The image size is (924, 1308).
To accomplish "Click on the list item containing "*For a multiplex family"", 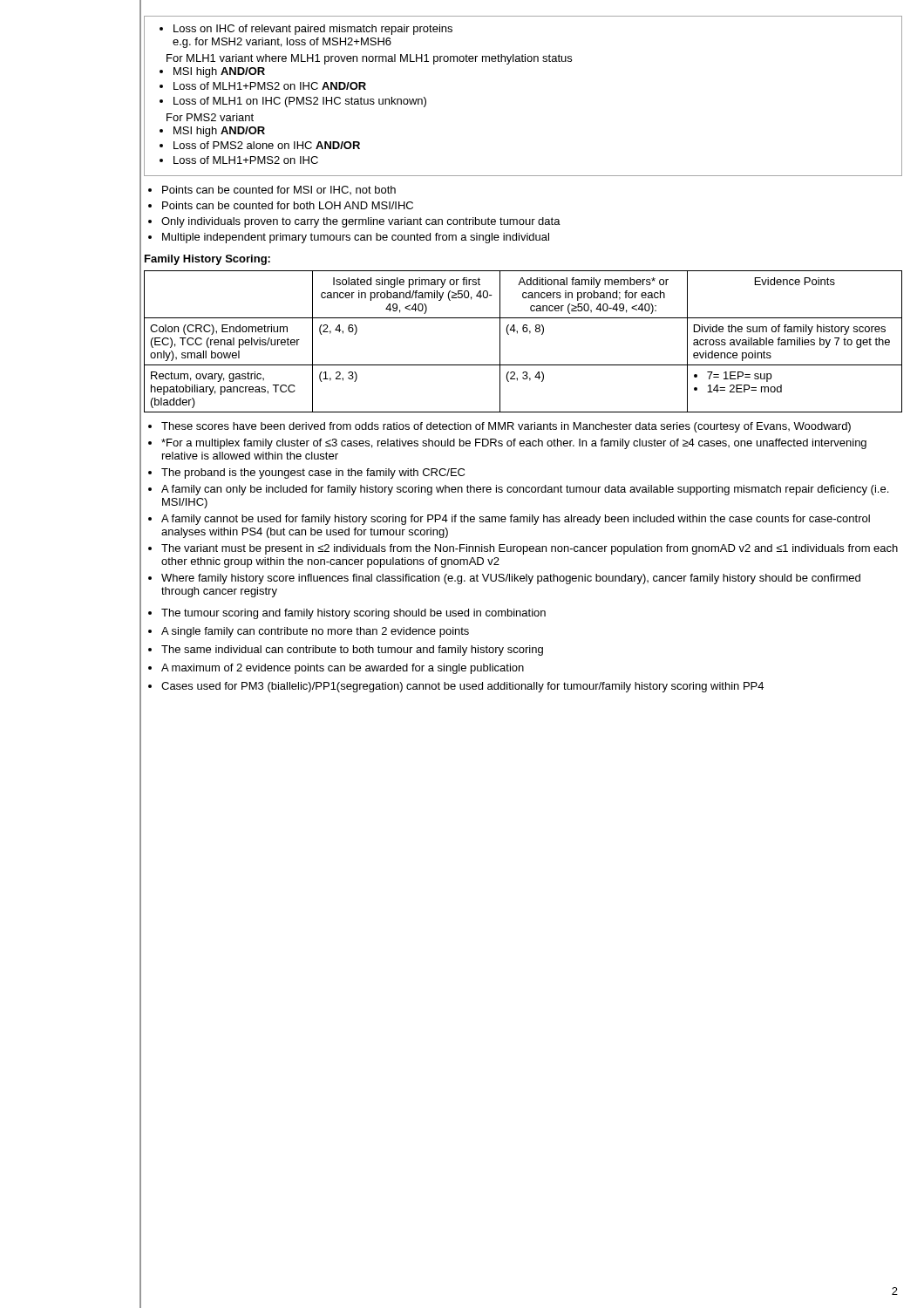I will coord(514,449).
